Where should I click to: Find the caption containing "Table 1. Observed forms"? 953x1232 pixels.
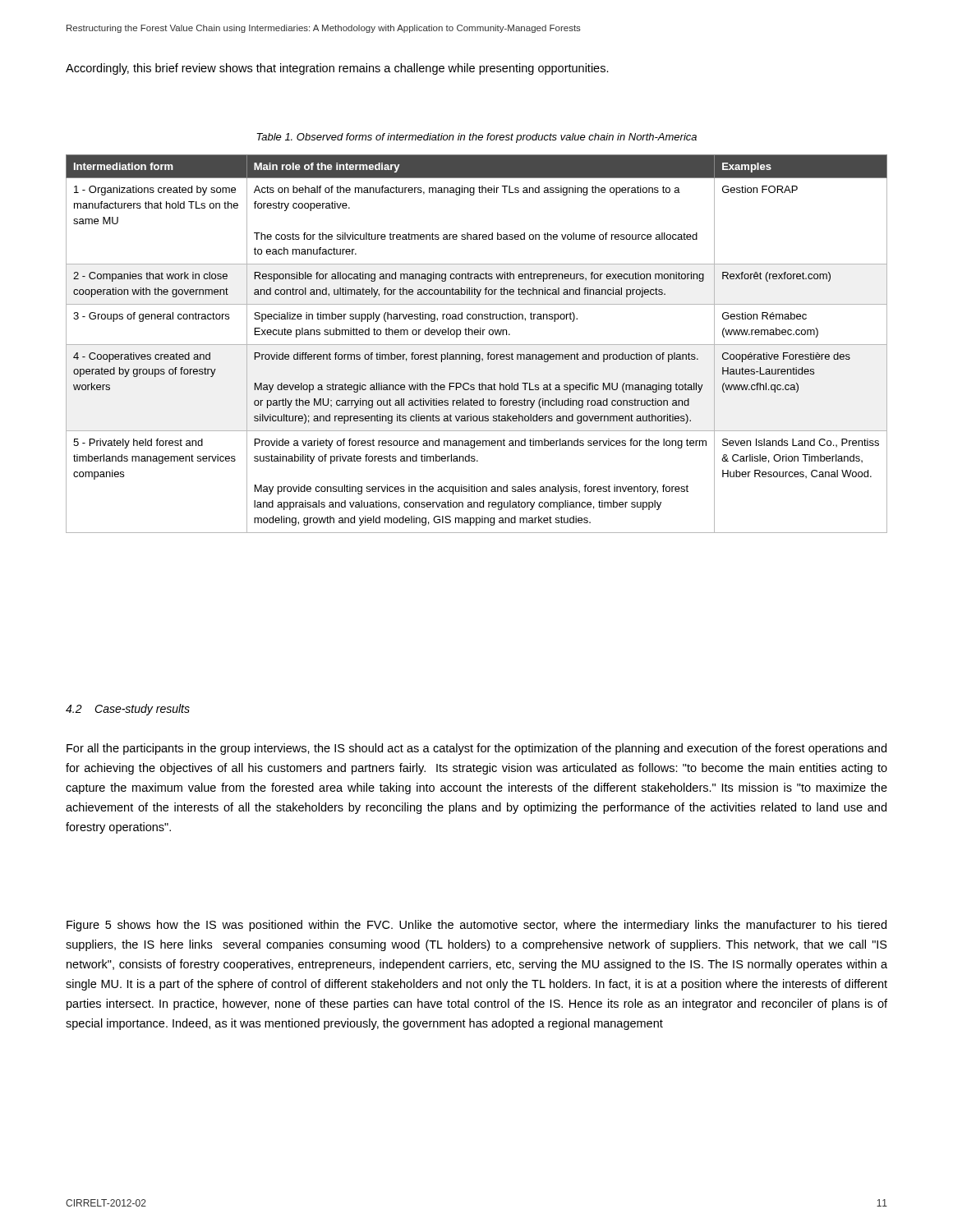click(x=476, y=137)
